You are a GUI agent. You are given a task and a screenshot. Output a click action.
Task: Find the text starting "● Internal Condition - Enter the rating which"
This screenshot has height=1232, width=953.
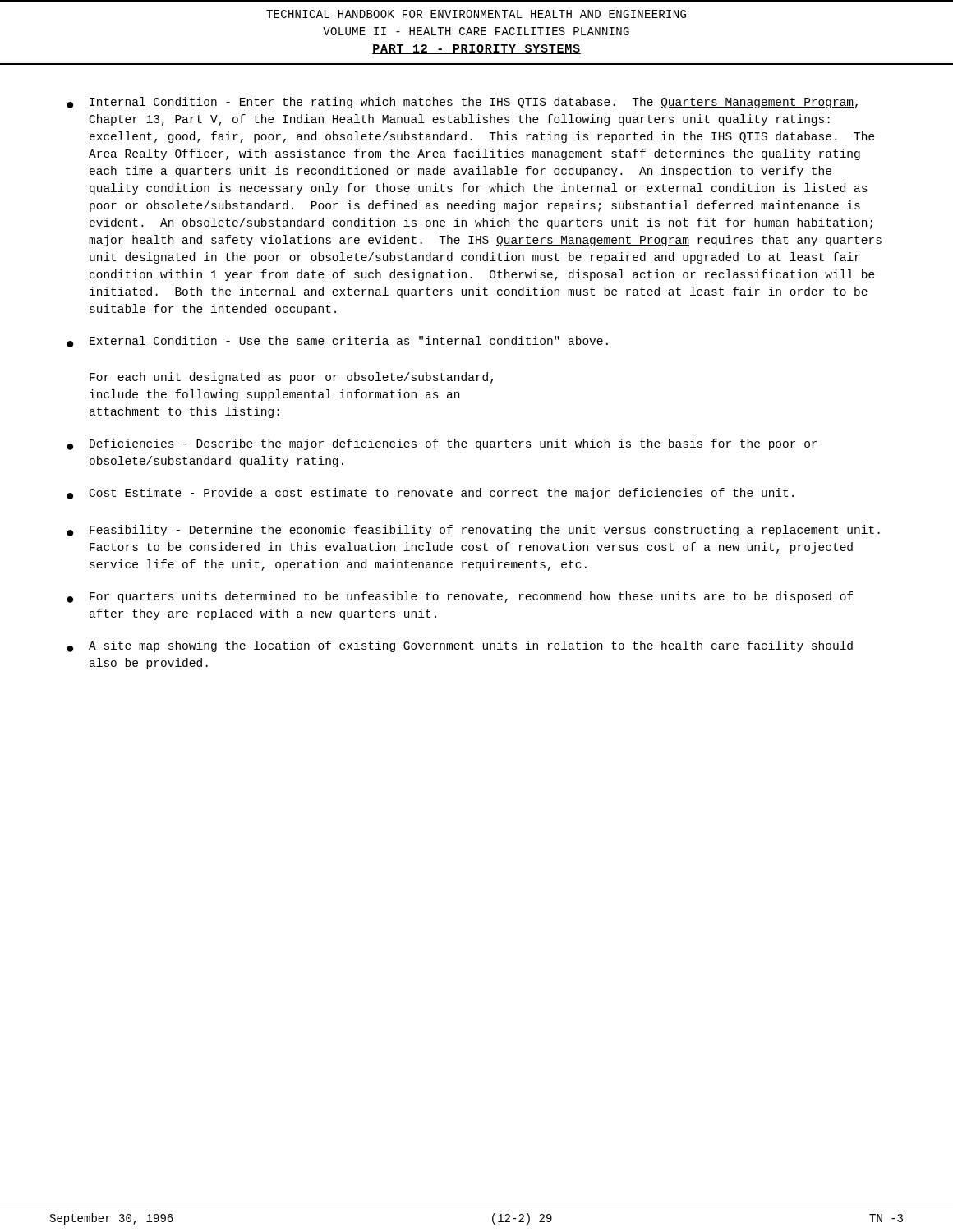[x=476, y=207]
